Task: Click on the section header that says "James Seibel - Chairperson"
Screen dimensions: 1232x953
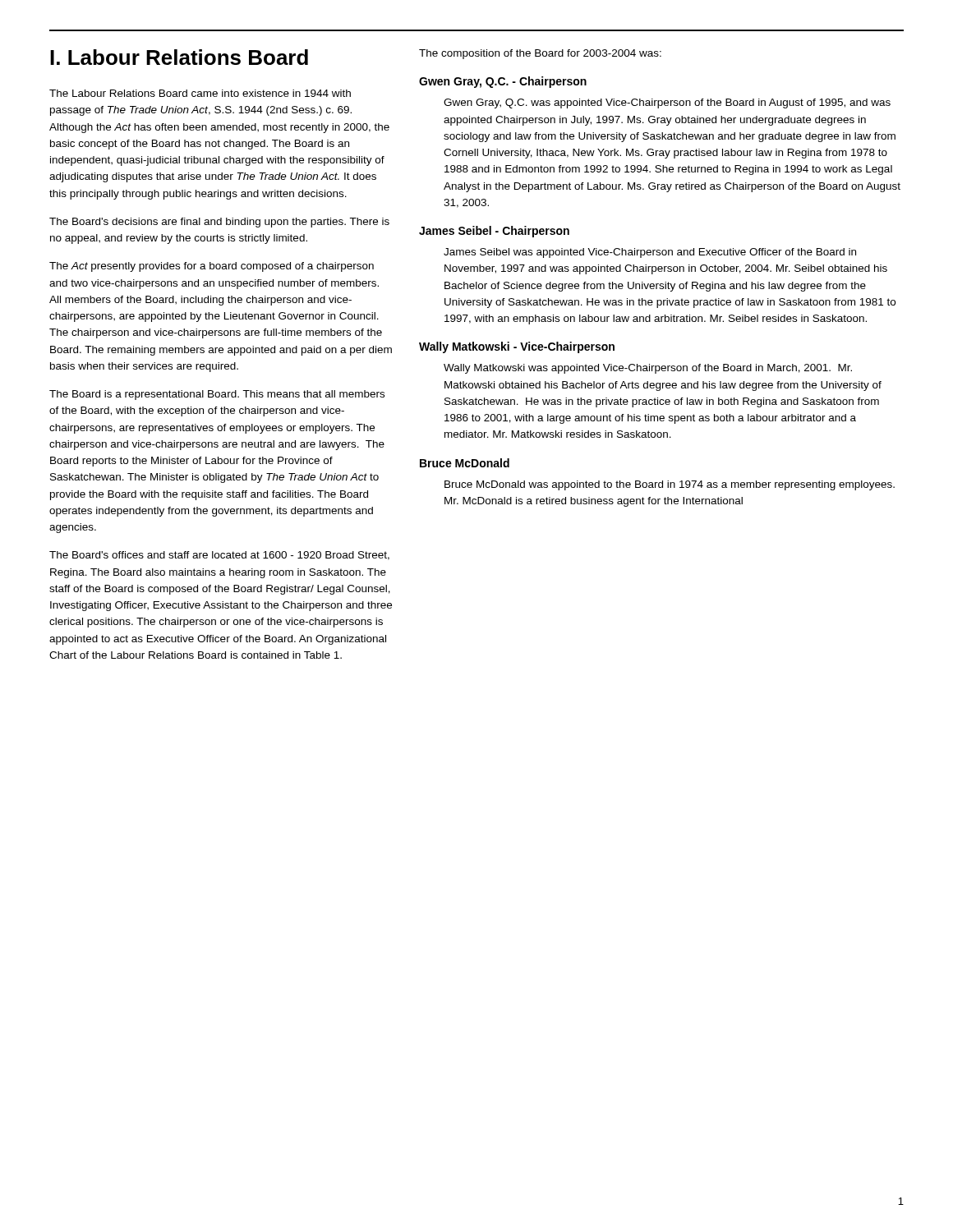Action: click(x=494, y=231)
